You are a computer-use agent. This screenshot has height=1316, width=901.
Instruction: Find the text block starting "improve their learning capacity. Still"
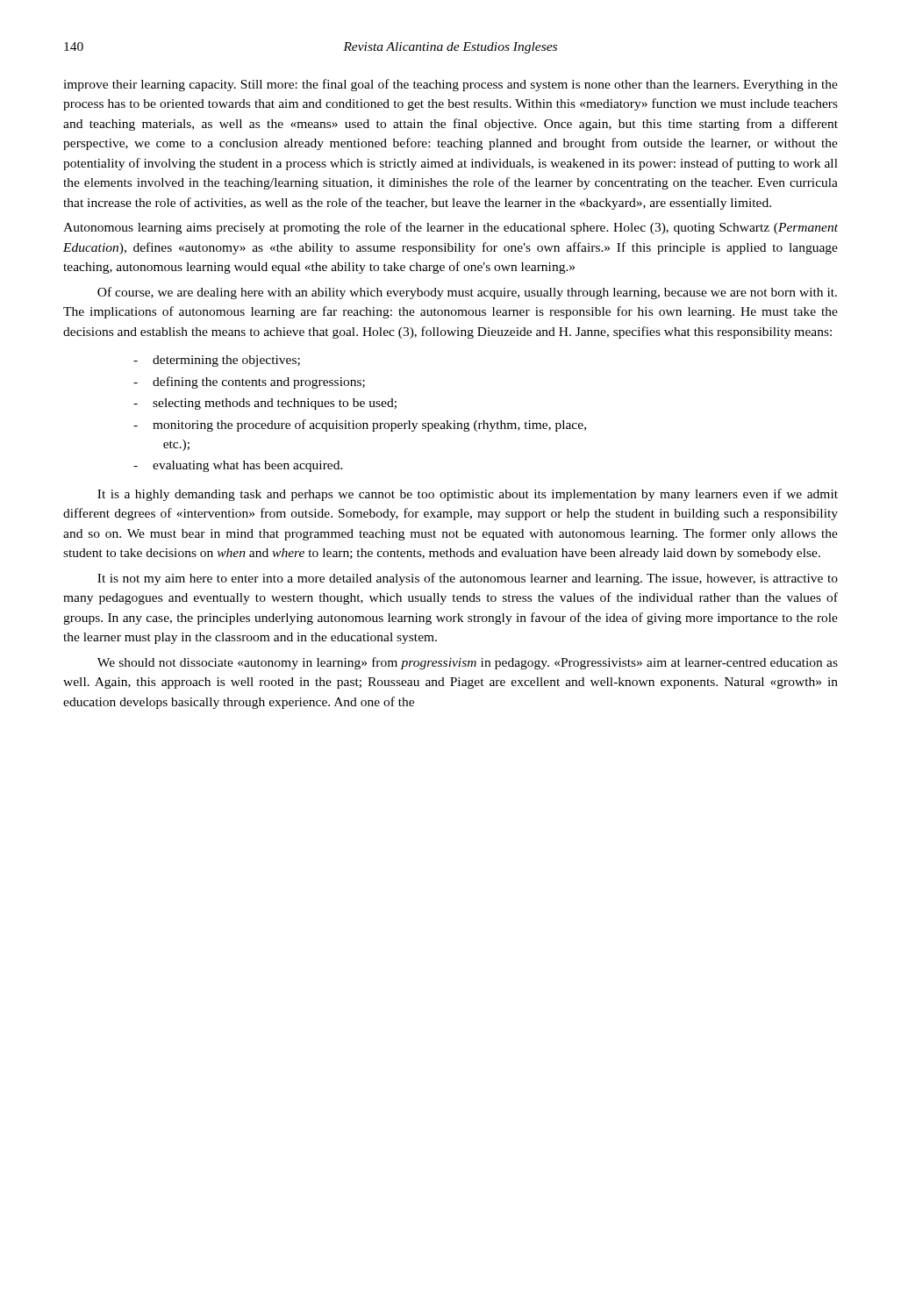coord(450,144)
